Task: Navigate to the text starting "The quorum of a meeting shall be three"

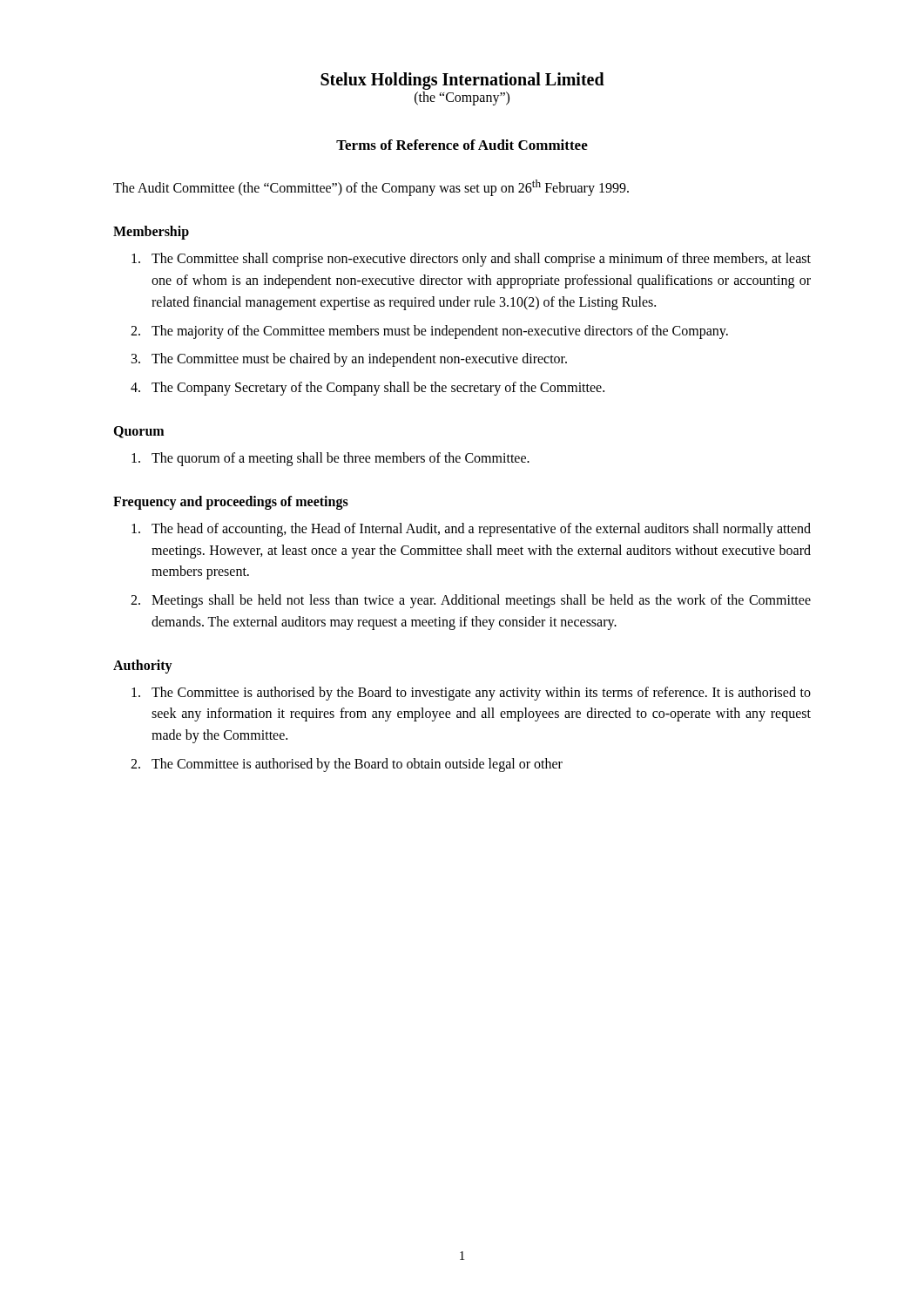Action: (462, 459)
